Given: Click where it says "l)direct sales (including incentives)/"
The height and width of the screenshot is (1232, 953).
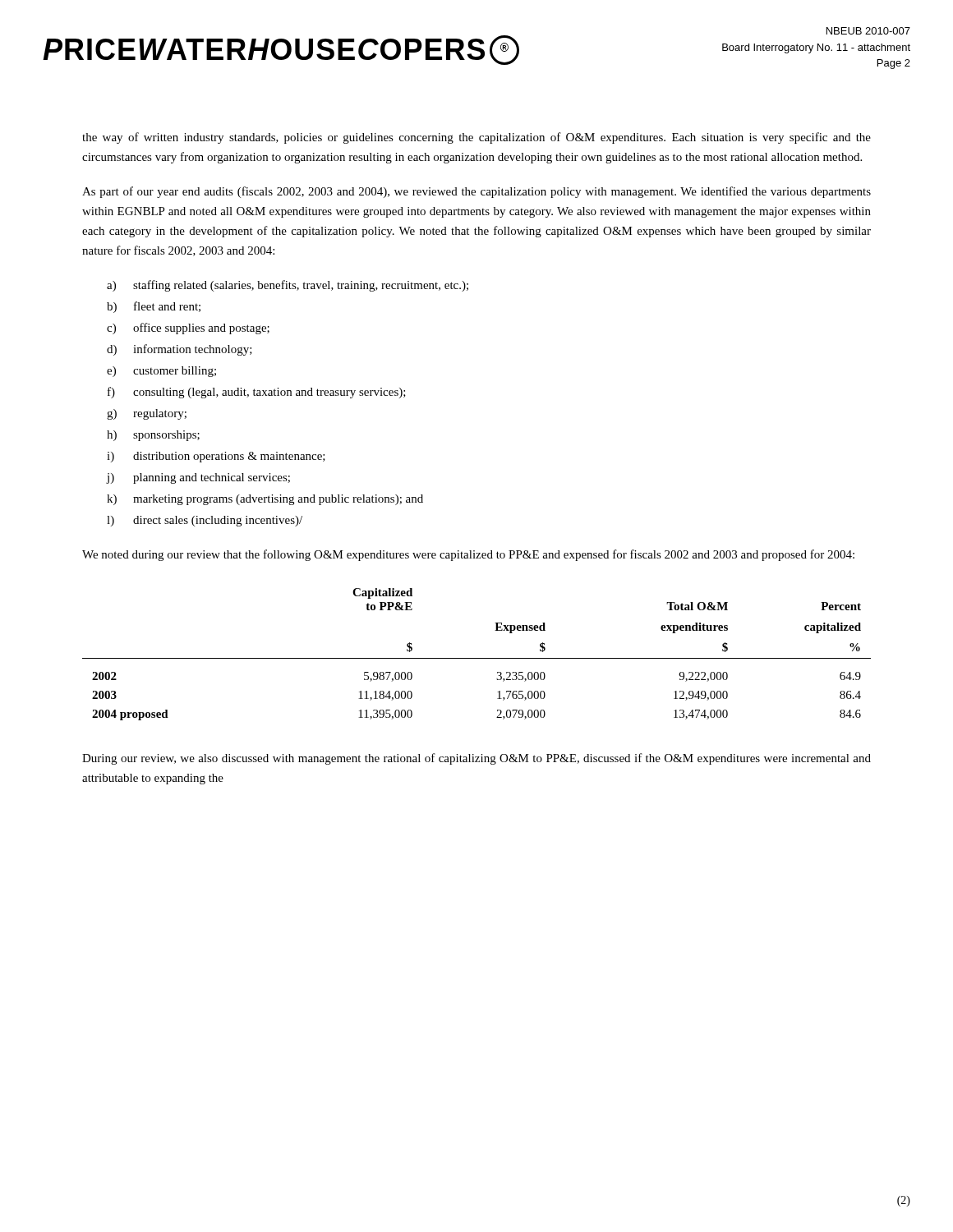Looking at the screenshot, I should (205, 520).
